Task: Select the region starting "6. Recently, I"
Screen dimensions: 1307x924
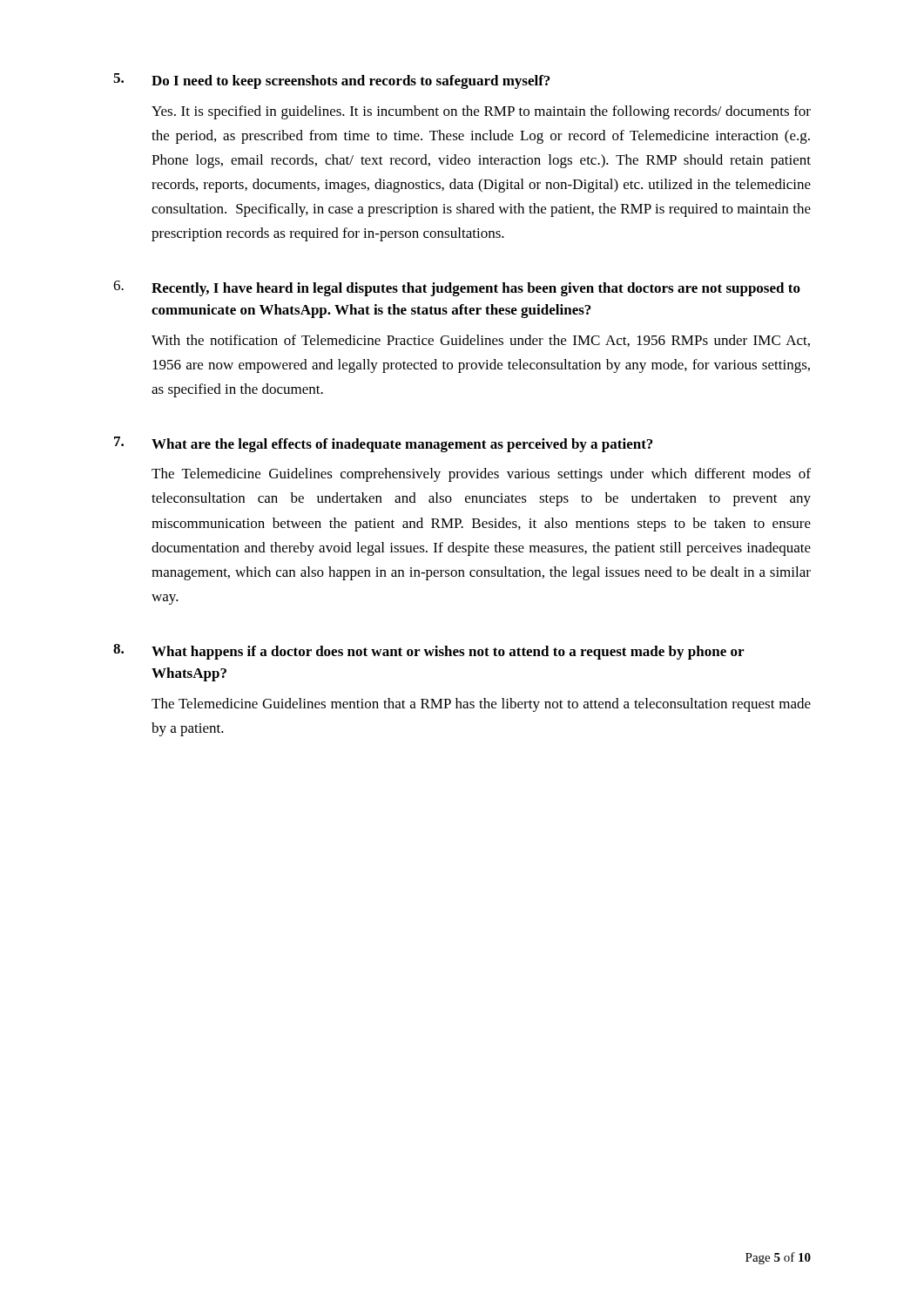Action: 462,339
